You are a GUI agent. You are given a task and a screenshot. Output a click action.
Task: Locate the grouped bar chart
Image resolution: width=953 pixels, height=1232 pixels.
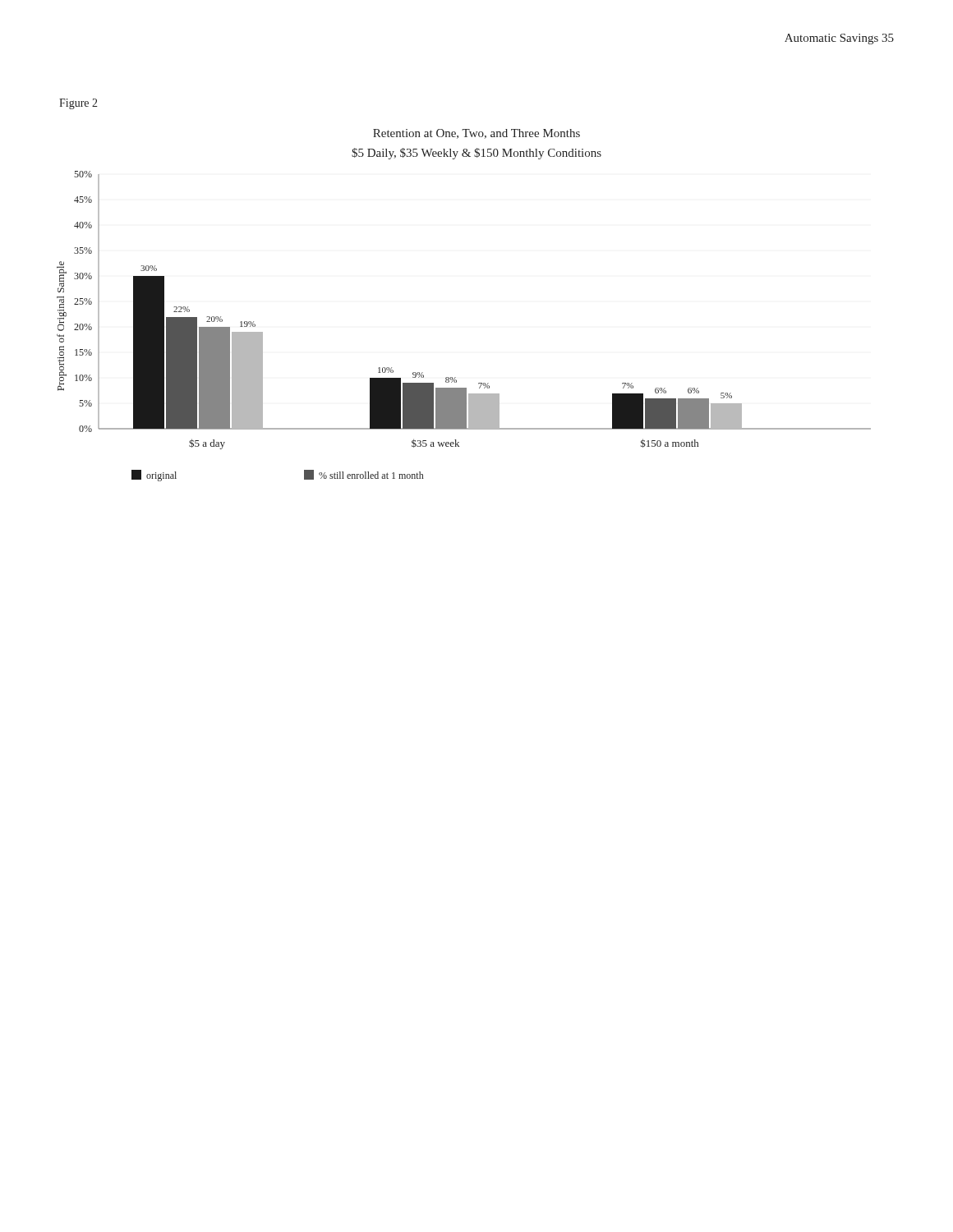coord(476,305)
